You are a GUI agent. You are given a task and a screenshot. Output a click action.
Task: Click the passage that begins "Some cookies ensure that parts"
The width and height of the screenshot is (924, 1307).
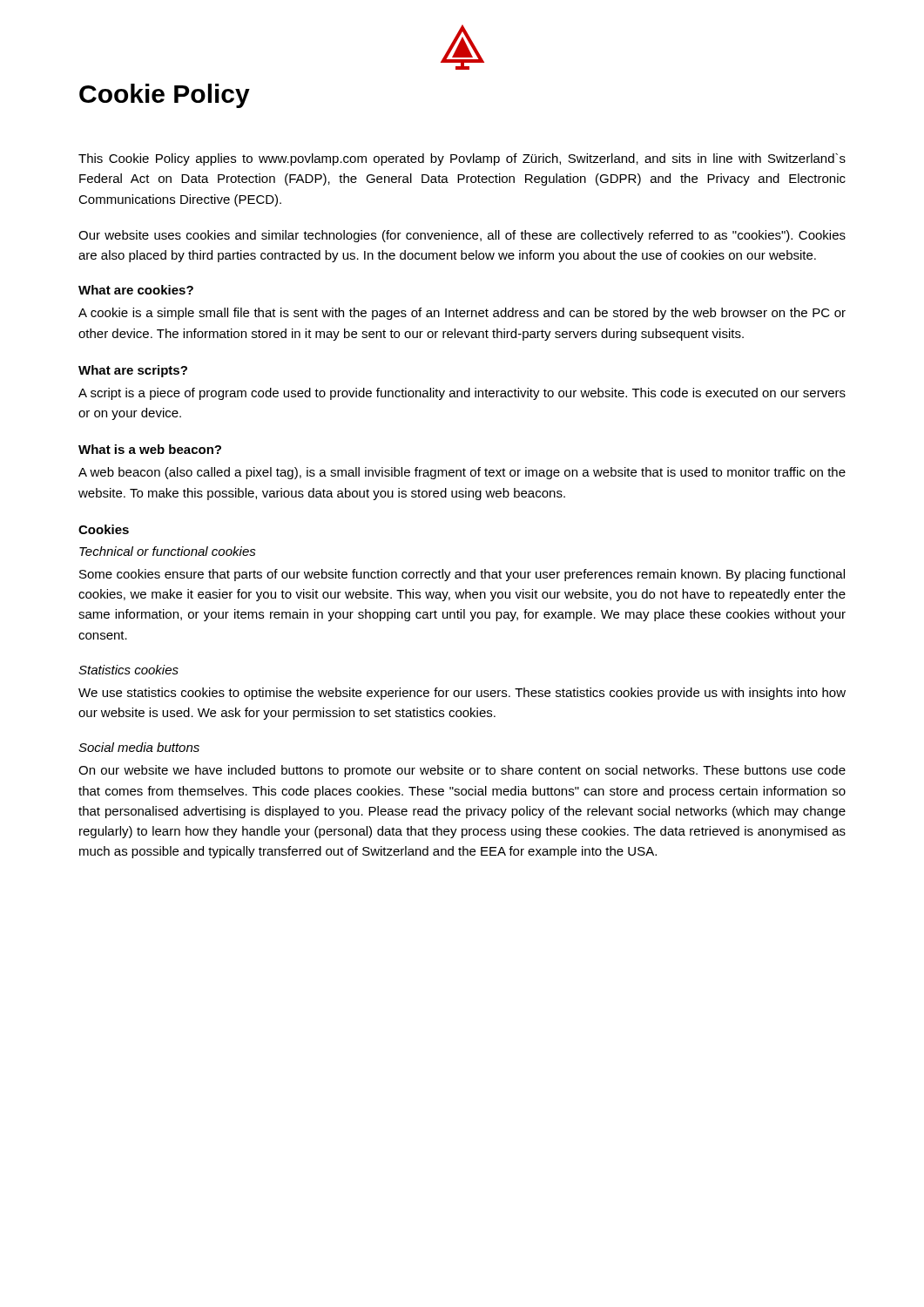click(x=462, y=604)
